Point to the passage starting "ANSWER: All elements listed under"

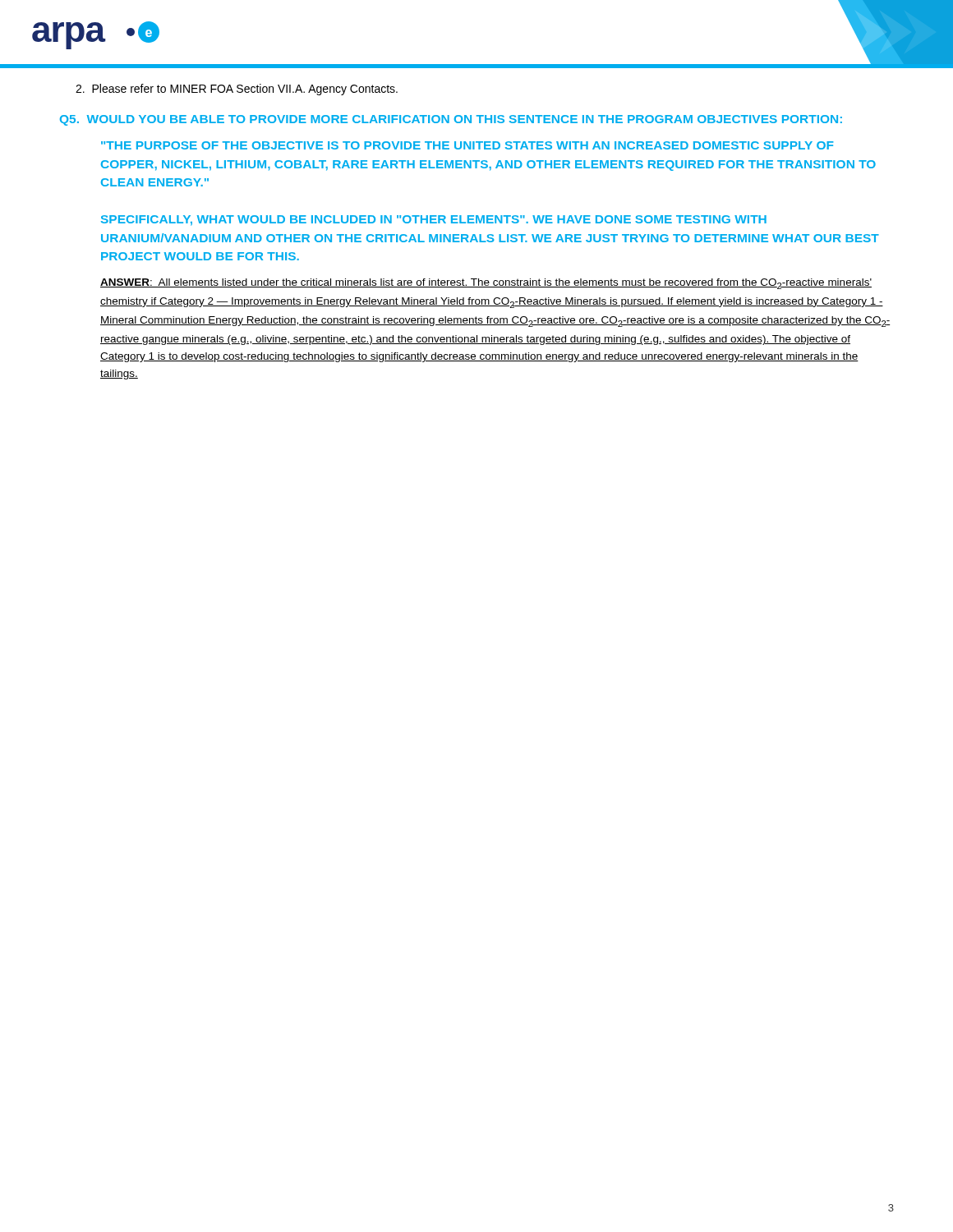click(x=495, y=328)
